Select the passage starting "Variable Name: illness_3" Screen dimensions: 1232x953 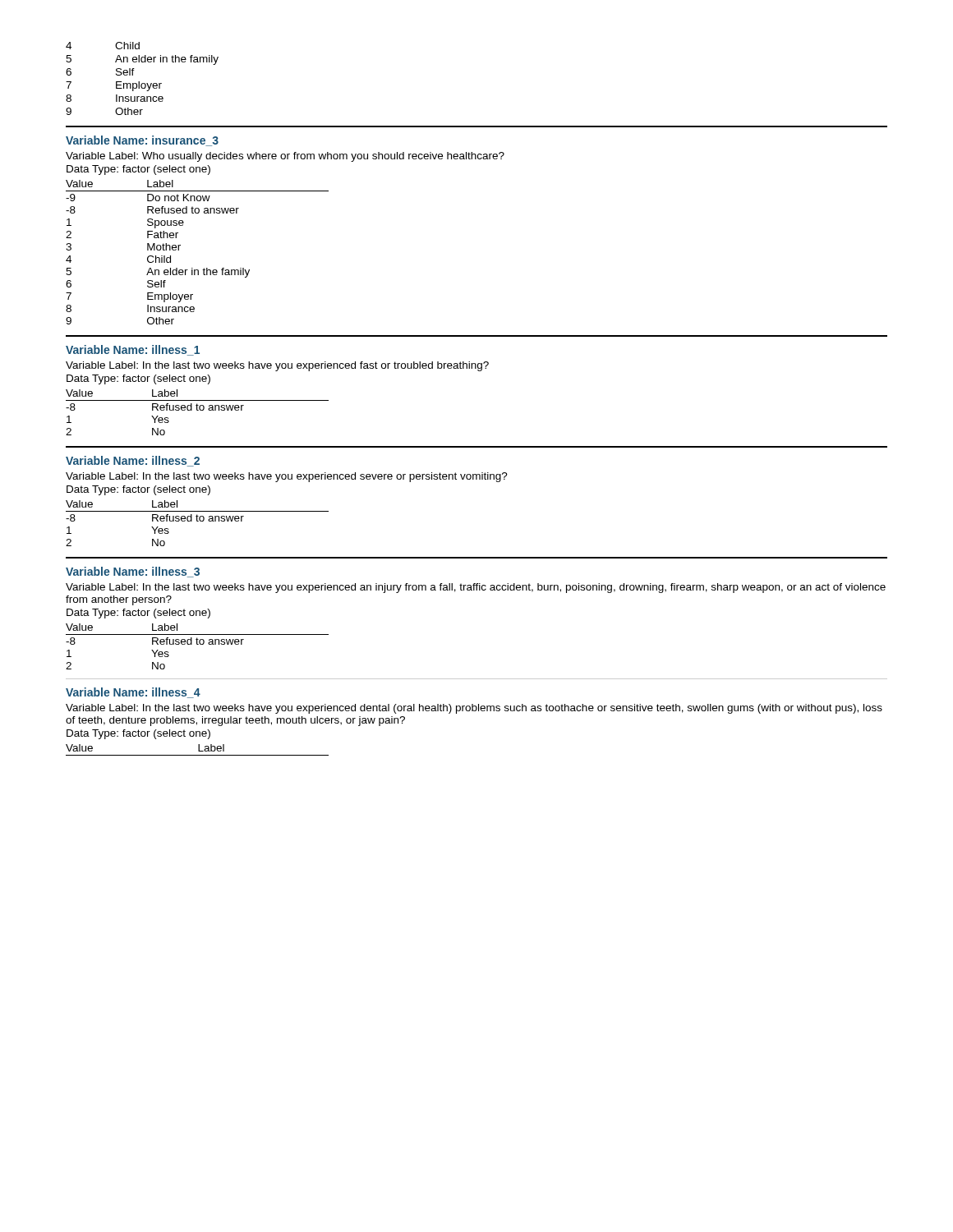(133, 572)
